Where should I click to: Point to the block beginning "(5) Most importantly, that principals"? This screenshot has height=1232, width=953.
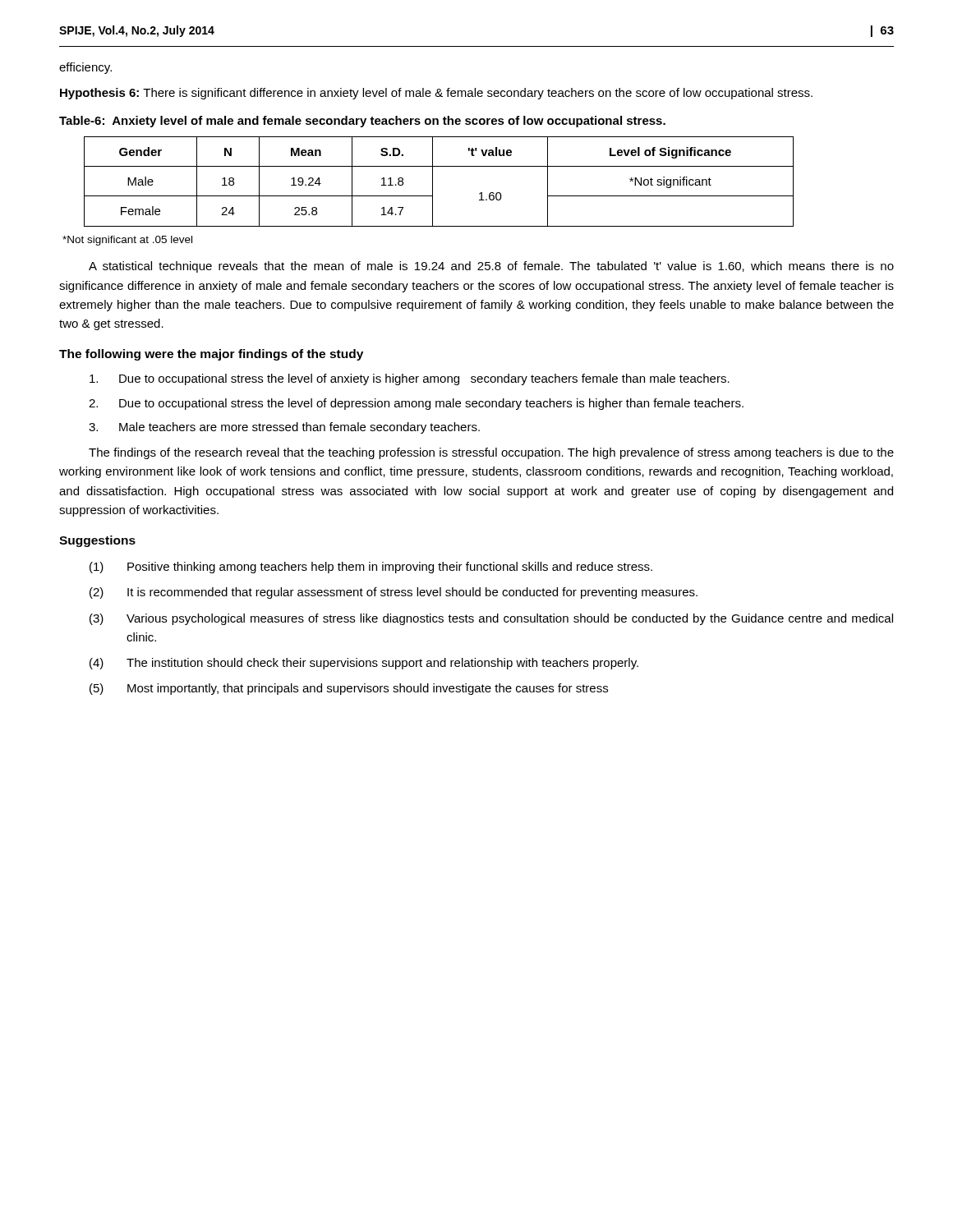pyautogui.click(x=491, y=688)
